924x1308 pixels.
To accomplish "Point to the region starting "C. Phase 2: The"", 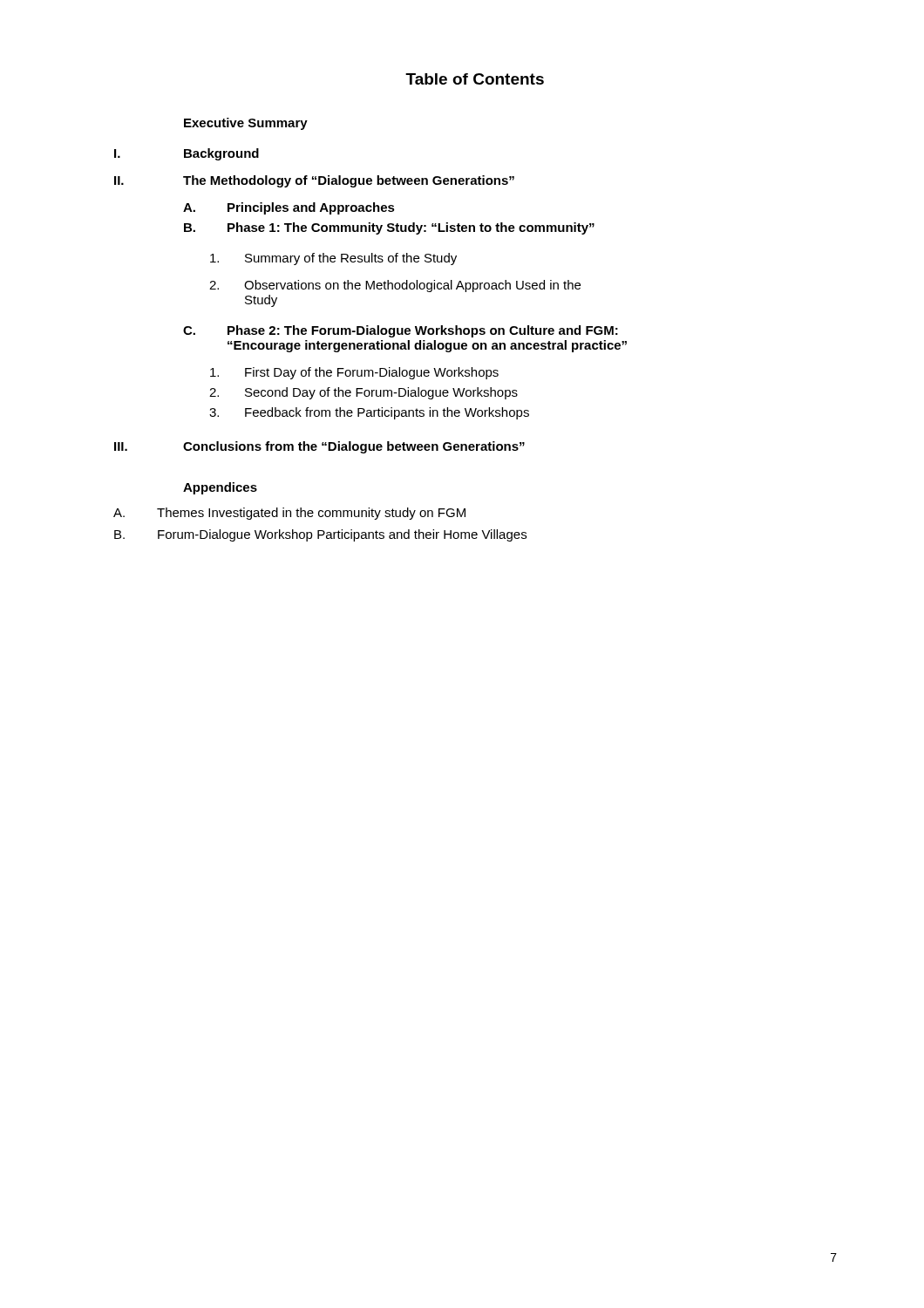I will (405, 337).
